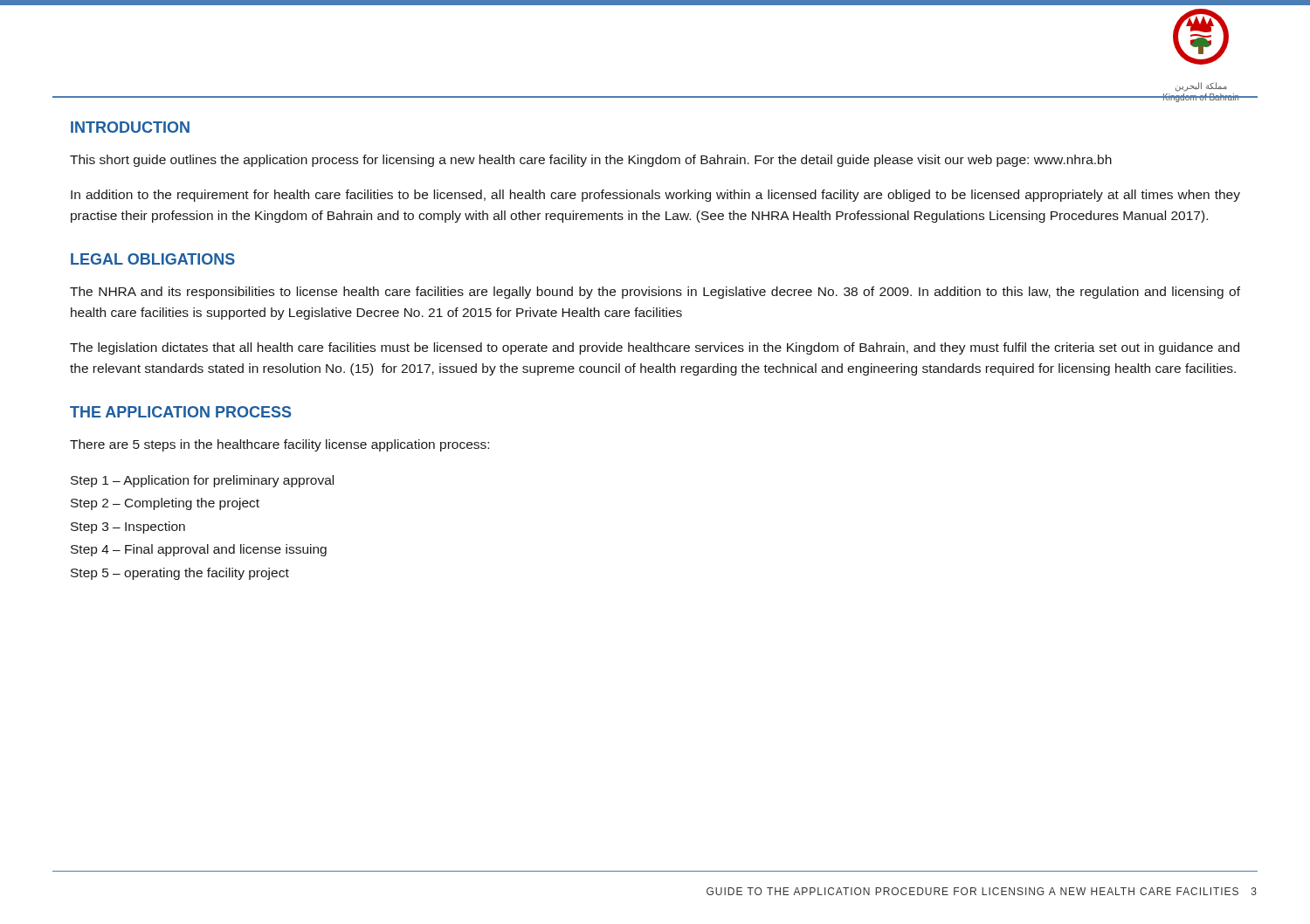Where is the passage that starts "The NHRA and its responsibilities"?
Viewport: 1310px width, 924px height.
pos(655,302)
